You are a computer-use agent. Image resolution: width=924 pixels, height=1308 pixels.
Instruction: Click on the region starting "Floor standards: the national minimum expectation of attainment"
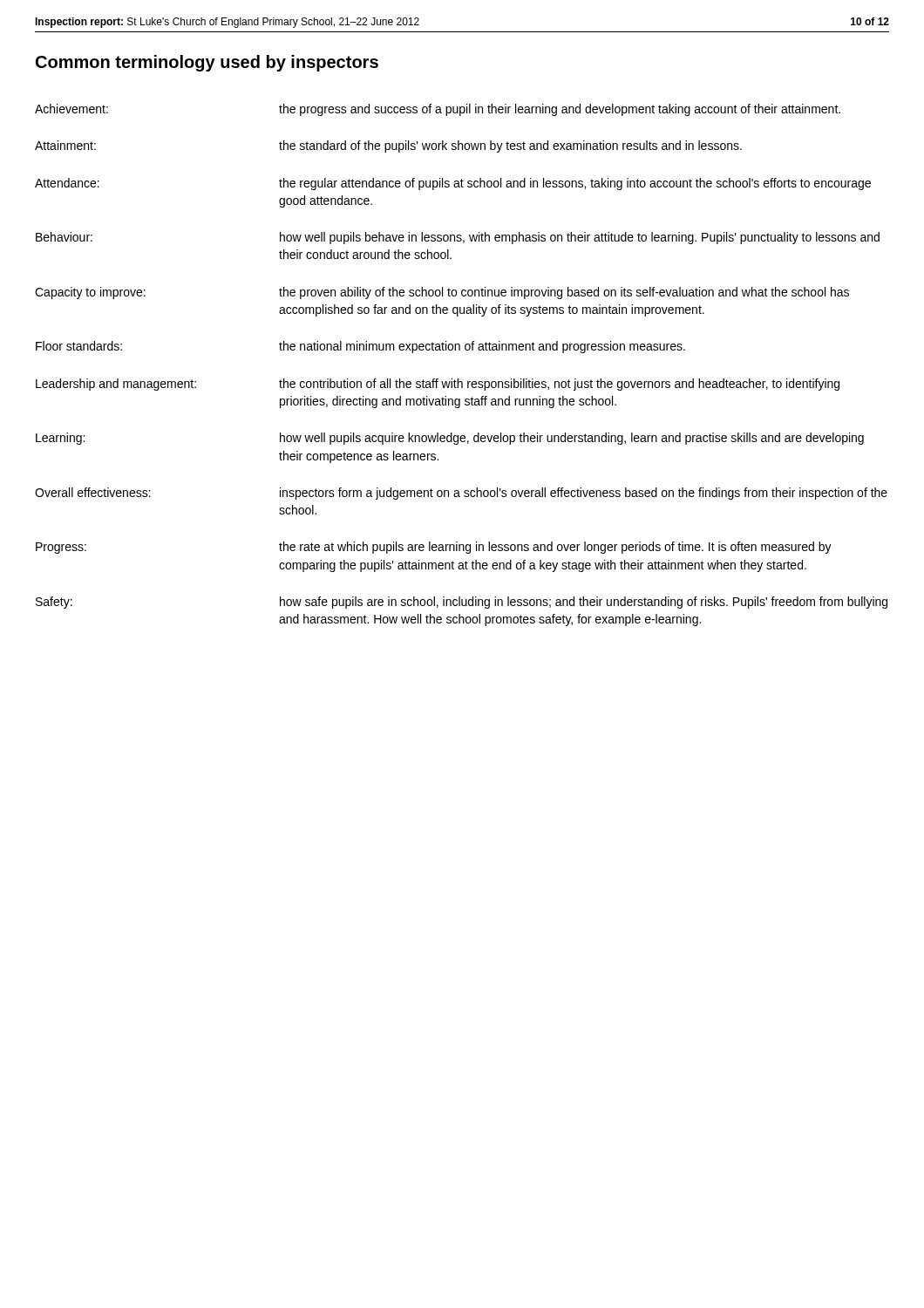[462, 347]
